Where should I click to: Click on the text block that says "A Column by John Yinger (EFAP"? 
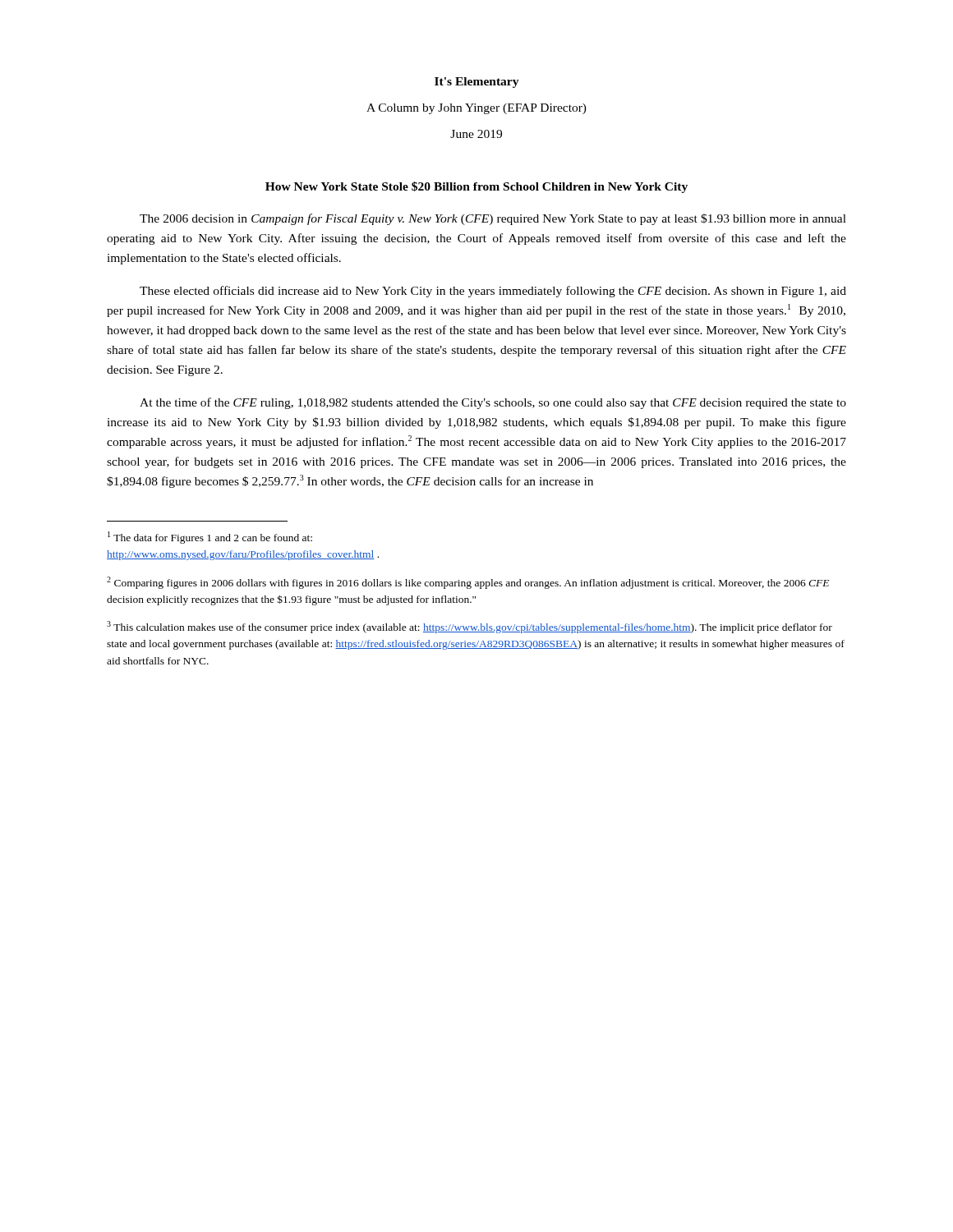tap(476, 107)
